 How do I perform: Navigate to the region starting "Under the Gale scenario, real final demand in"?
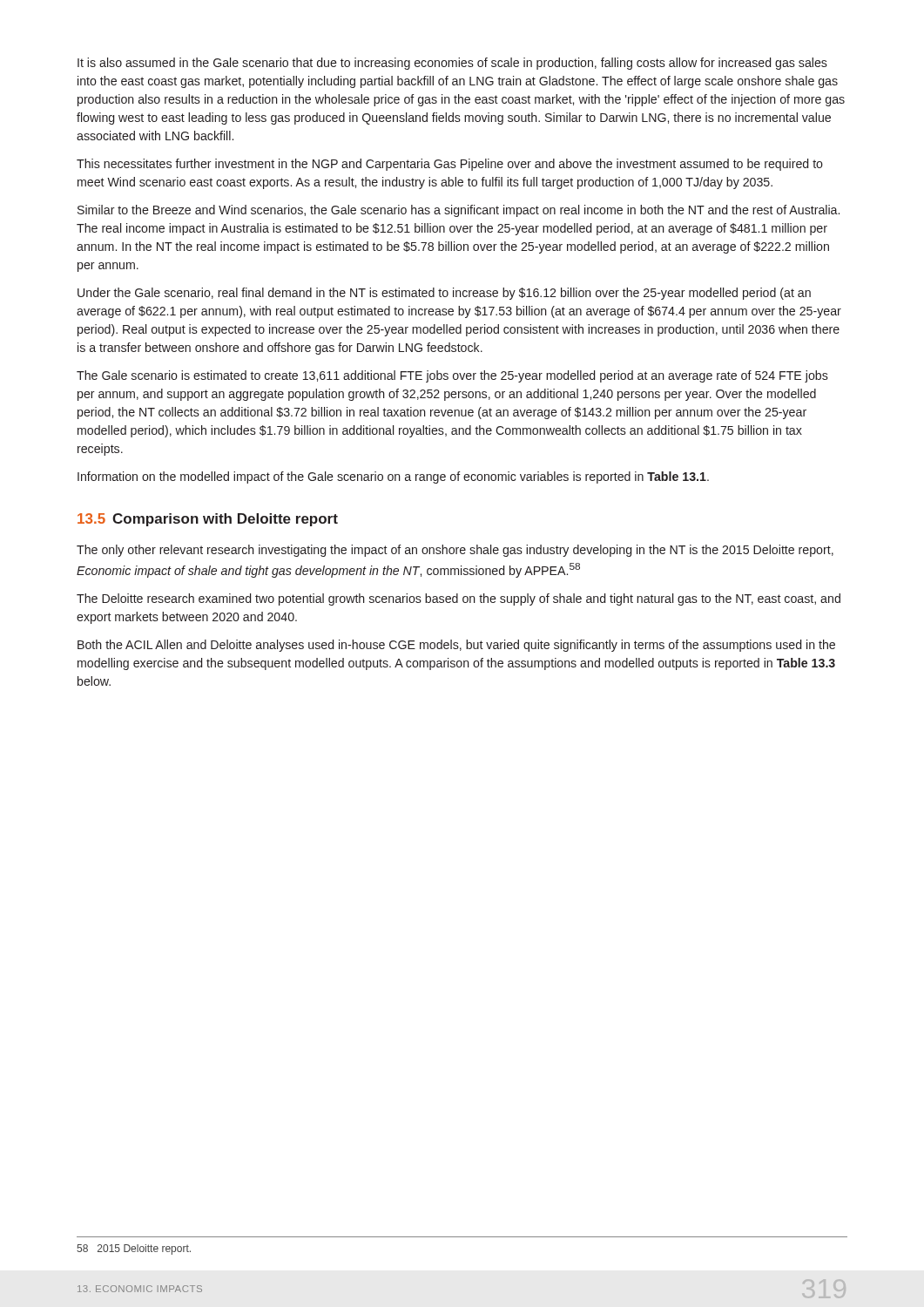[x=459, y=320]
